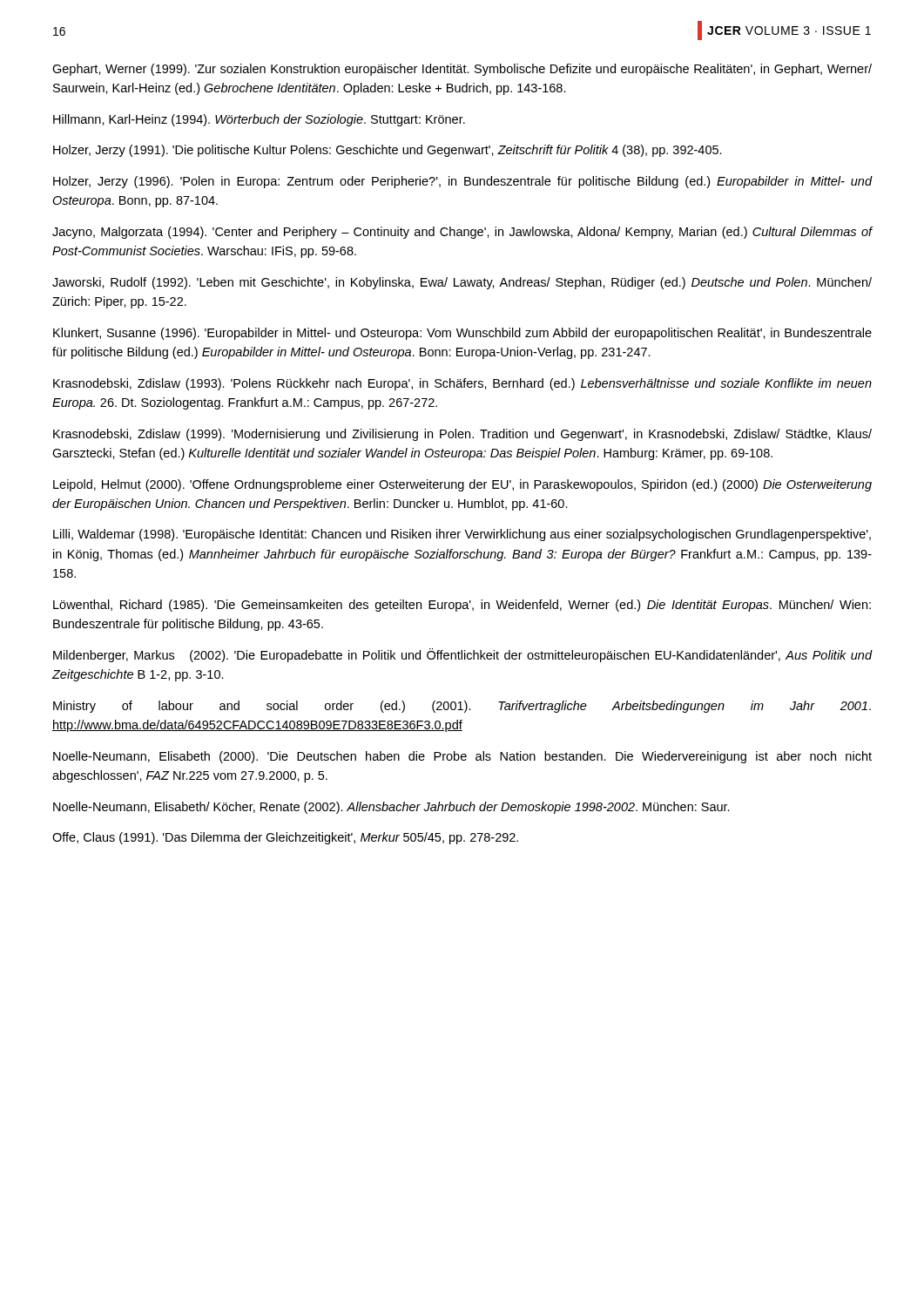This screenshot has height=1307, width=924.
Task: Click the passage that begins "Noelle-Neumann, Elisabeth (2000). 'Die Deutschen haben die Probe"
Action: coord(462,766)
